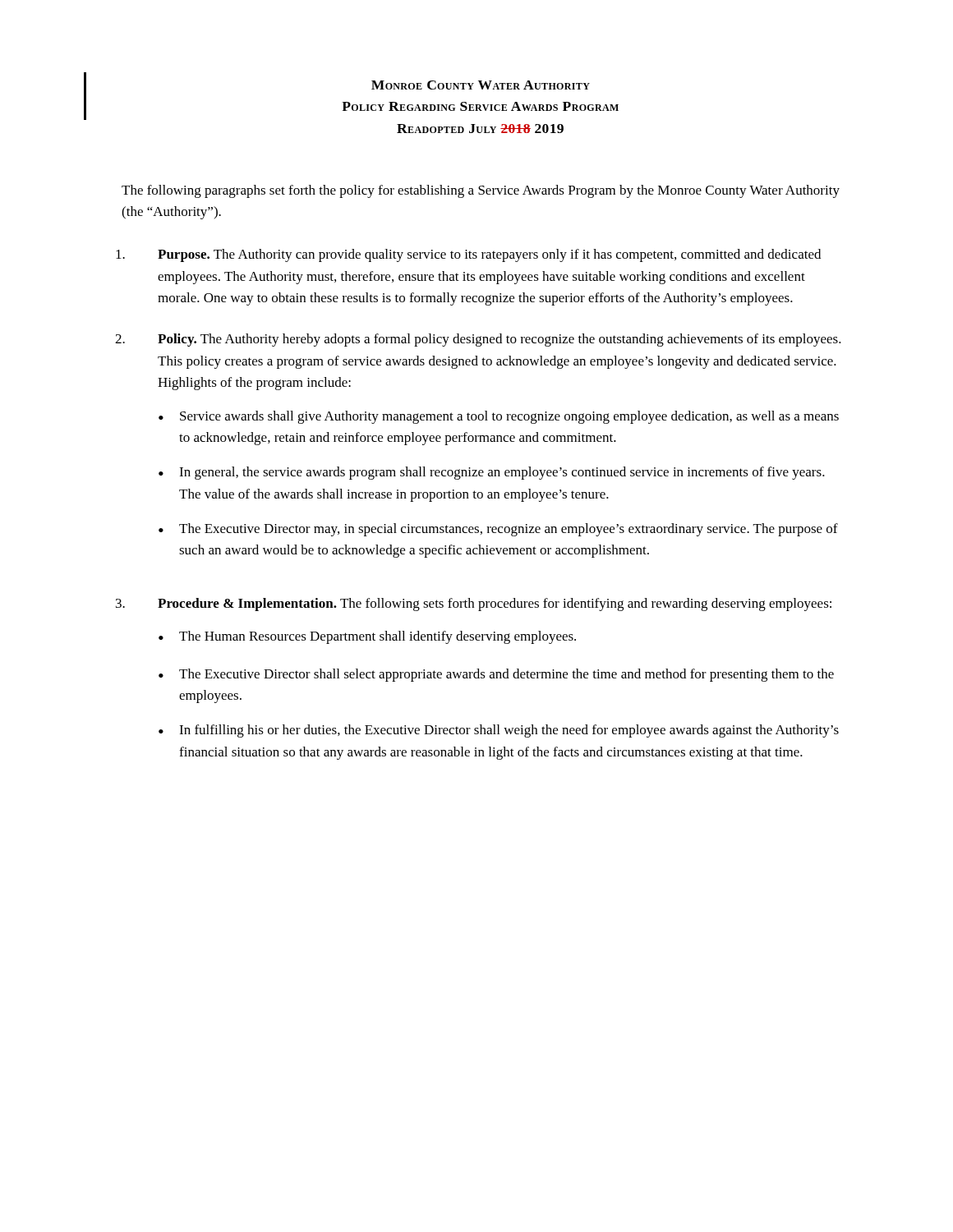Locate the list item with the text "Purpose. The Authority"
Viewport: 953px width, 1232px height.
(x=481, y=277)
